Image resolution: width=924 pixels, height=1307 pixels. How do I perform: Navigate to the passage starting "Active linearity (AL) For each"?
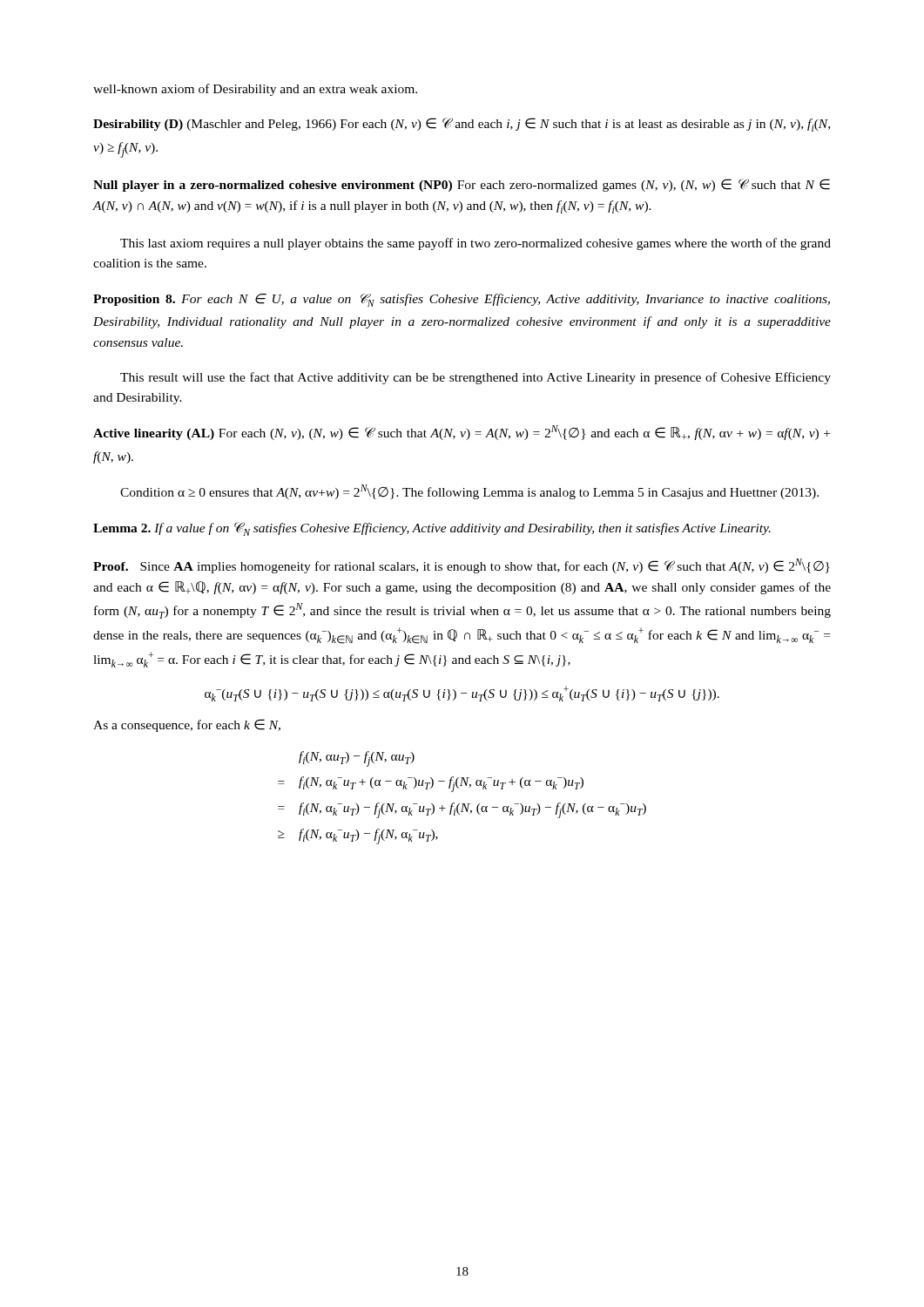[x=462, y=444]
